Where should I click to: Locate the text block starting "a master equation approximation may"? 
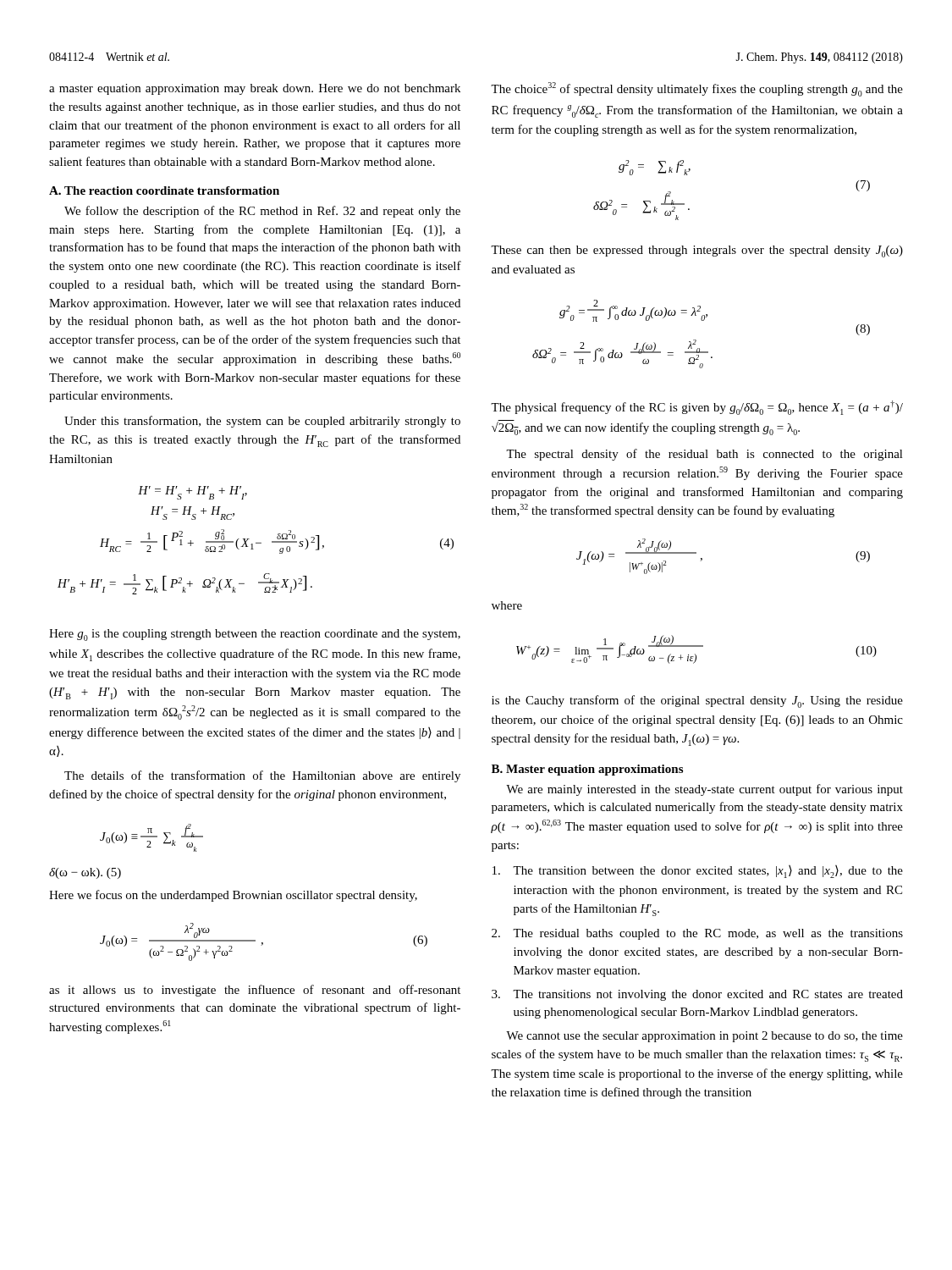[x=255, y=126]
